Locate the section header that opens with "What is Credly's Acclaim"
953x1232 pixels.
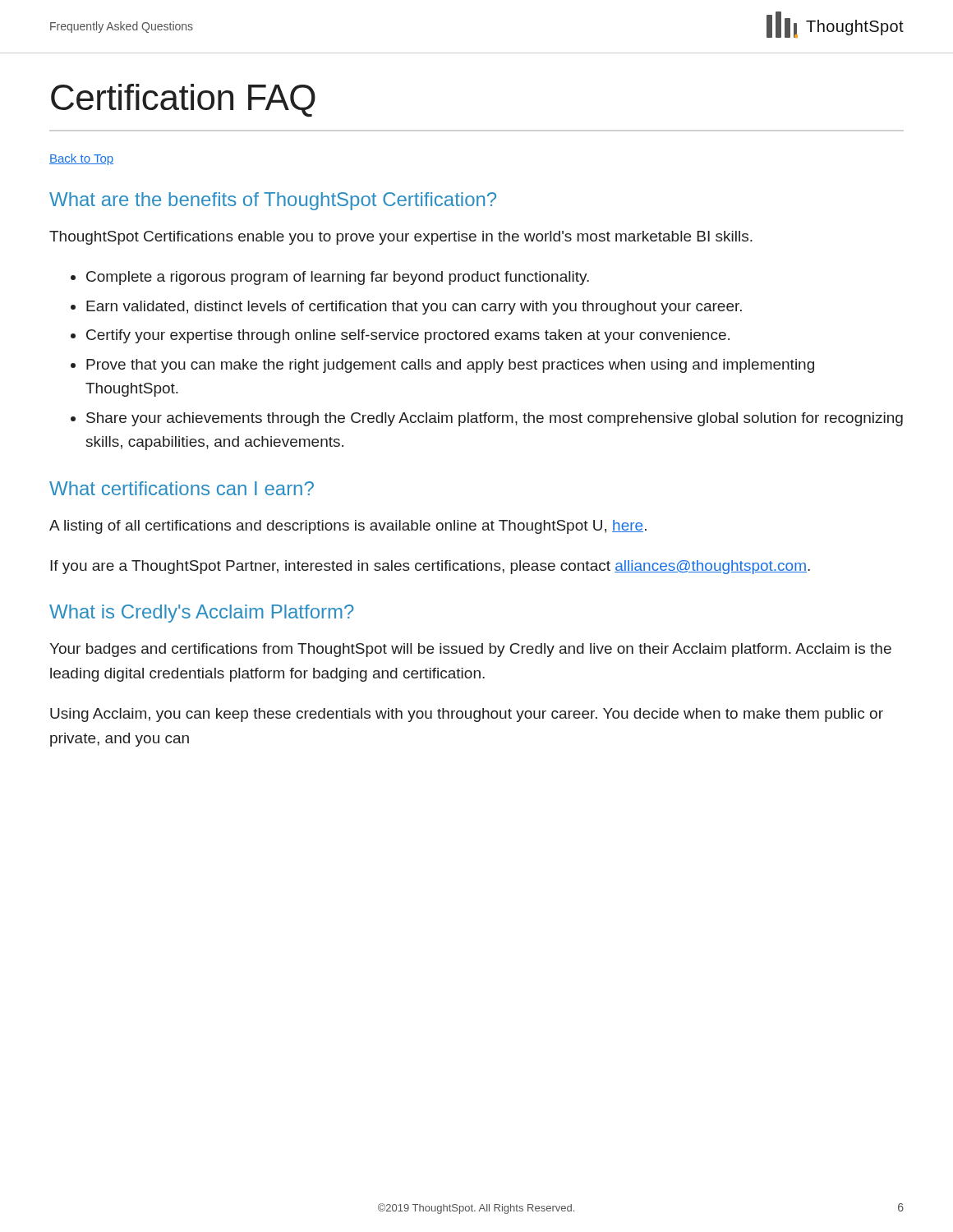202,614
